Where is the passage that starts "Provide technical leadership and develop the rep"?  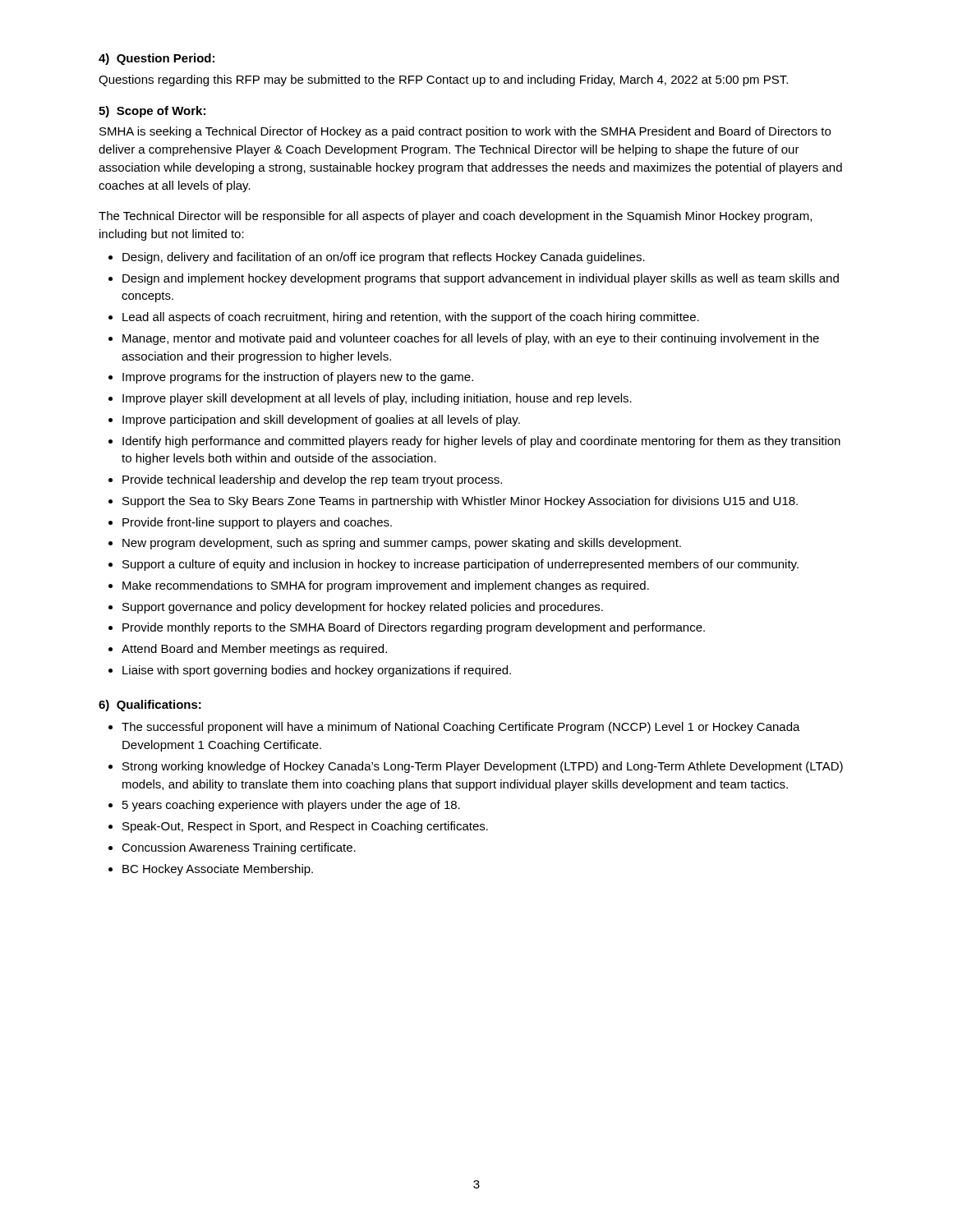(312, 479)
